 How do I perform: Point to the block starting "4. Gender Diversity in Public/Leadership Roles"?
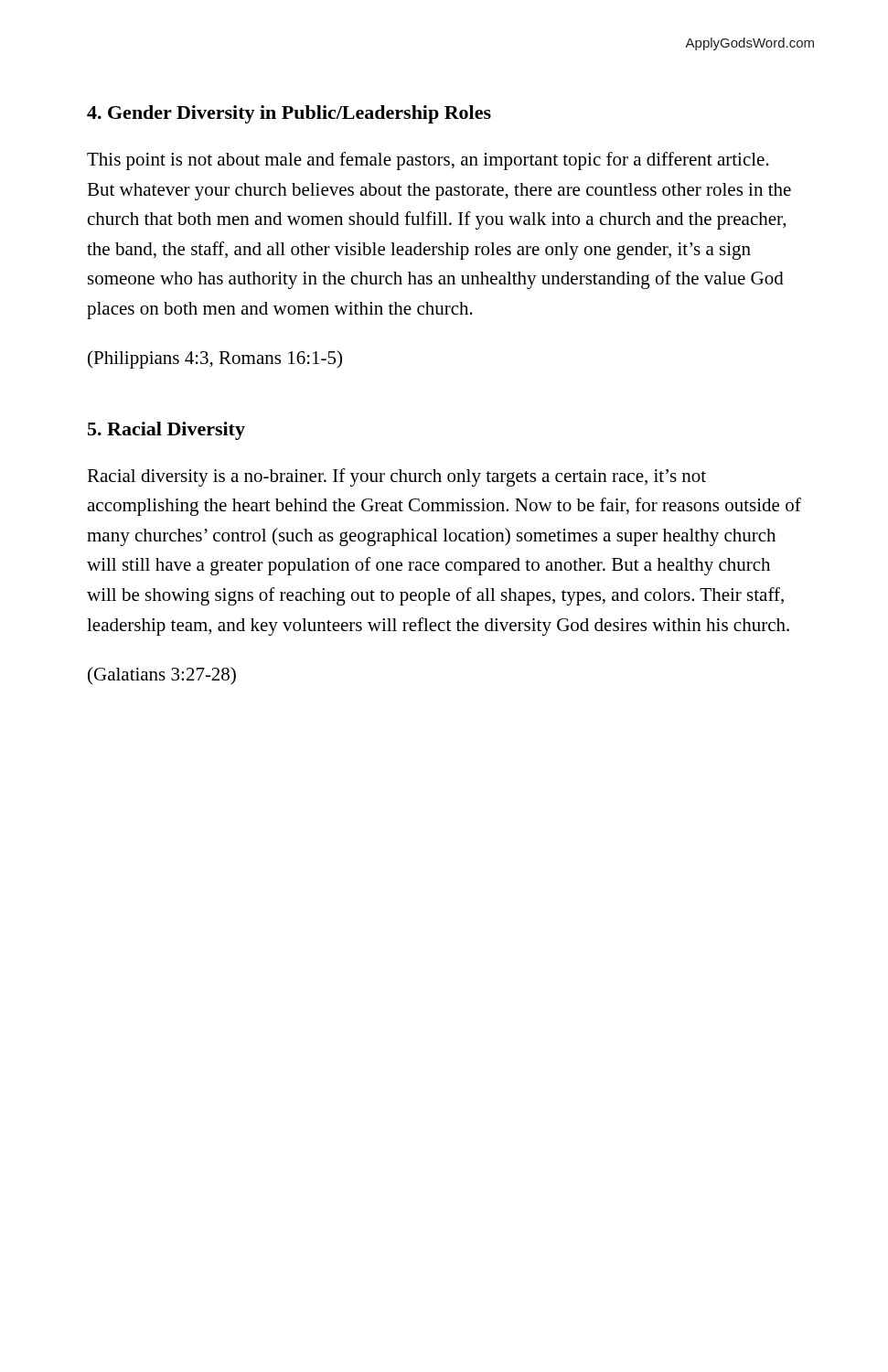pyautogui.click(x=289, y=112)
